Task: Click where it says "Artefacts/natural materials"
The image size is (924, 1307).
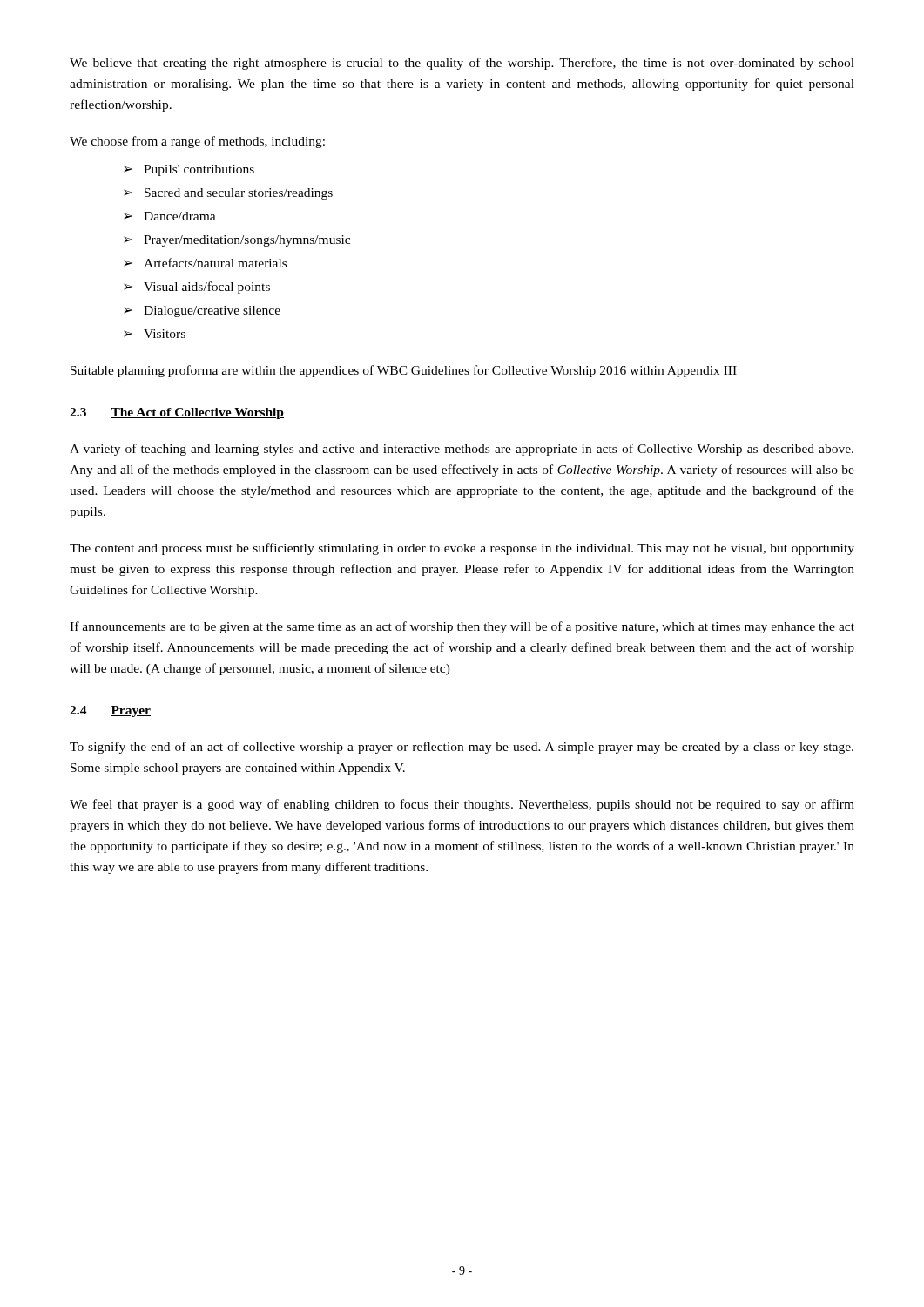Action: click(215, 263)
